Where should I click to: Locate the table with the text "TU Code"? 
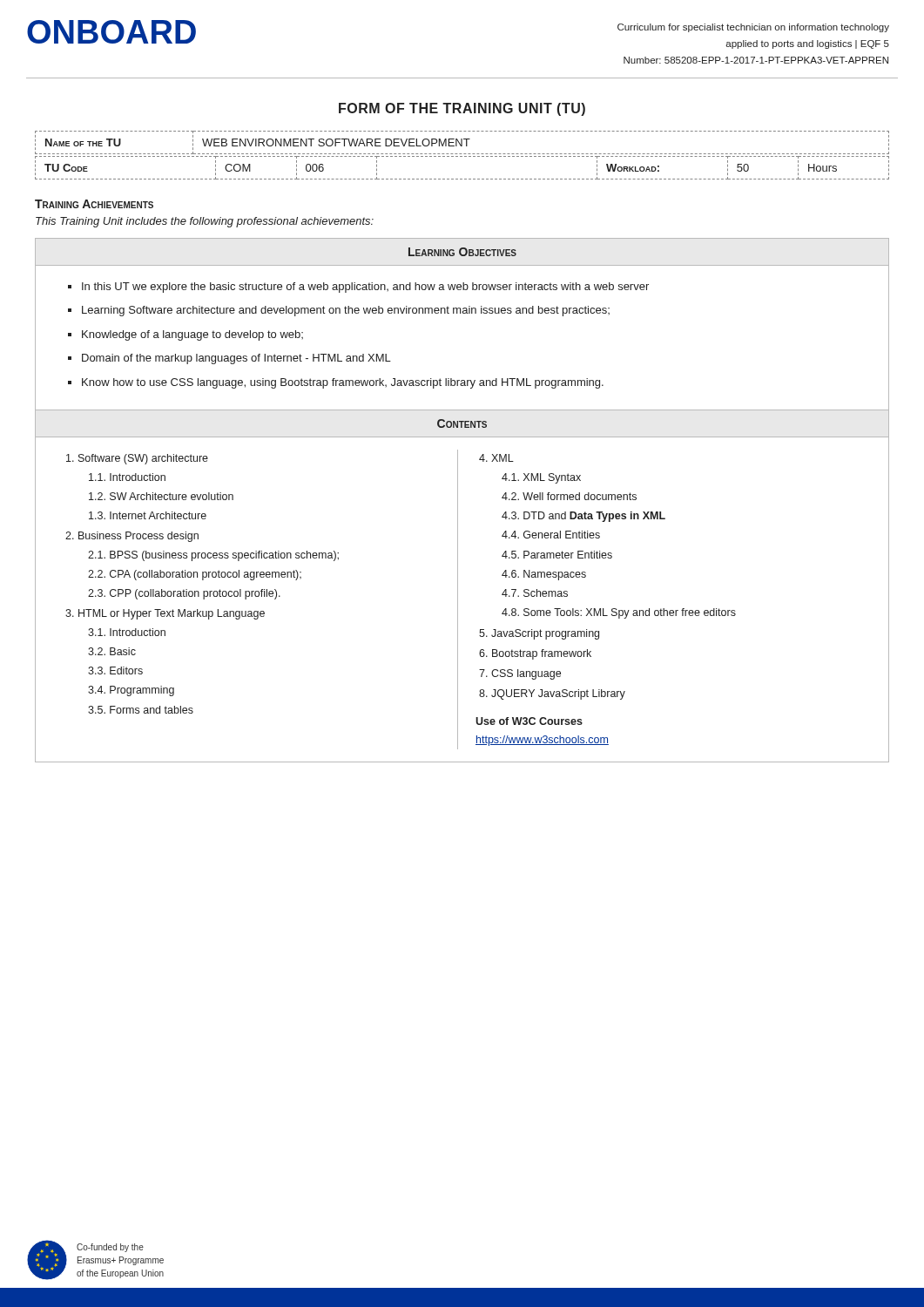tap(462, 168)
